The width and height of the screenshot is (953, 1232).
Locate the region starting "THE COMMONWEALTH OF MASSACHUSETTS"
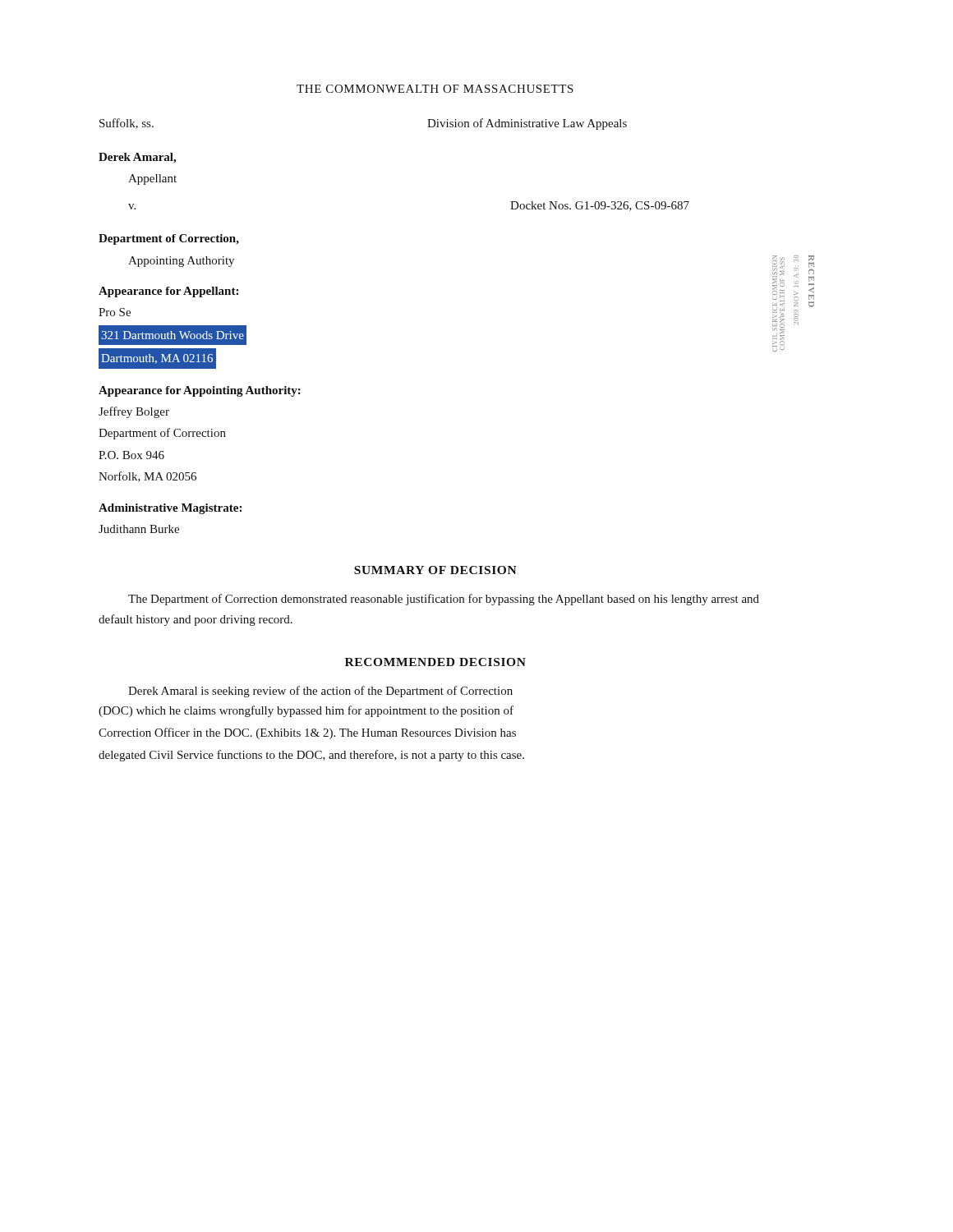[x=435, y=89]
